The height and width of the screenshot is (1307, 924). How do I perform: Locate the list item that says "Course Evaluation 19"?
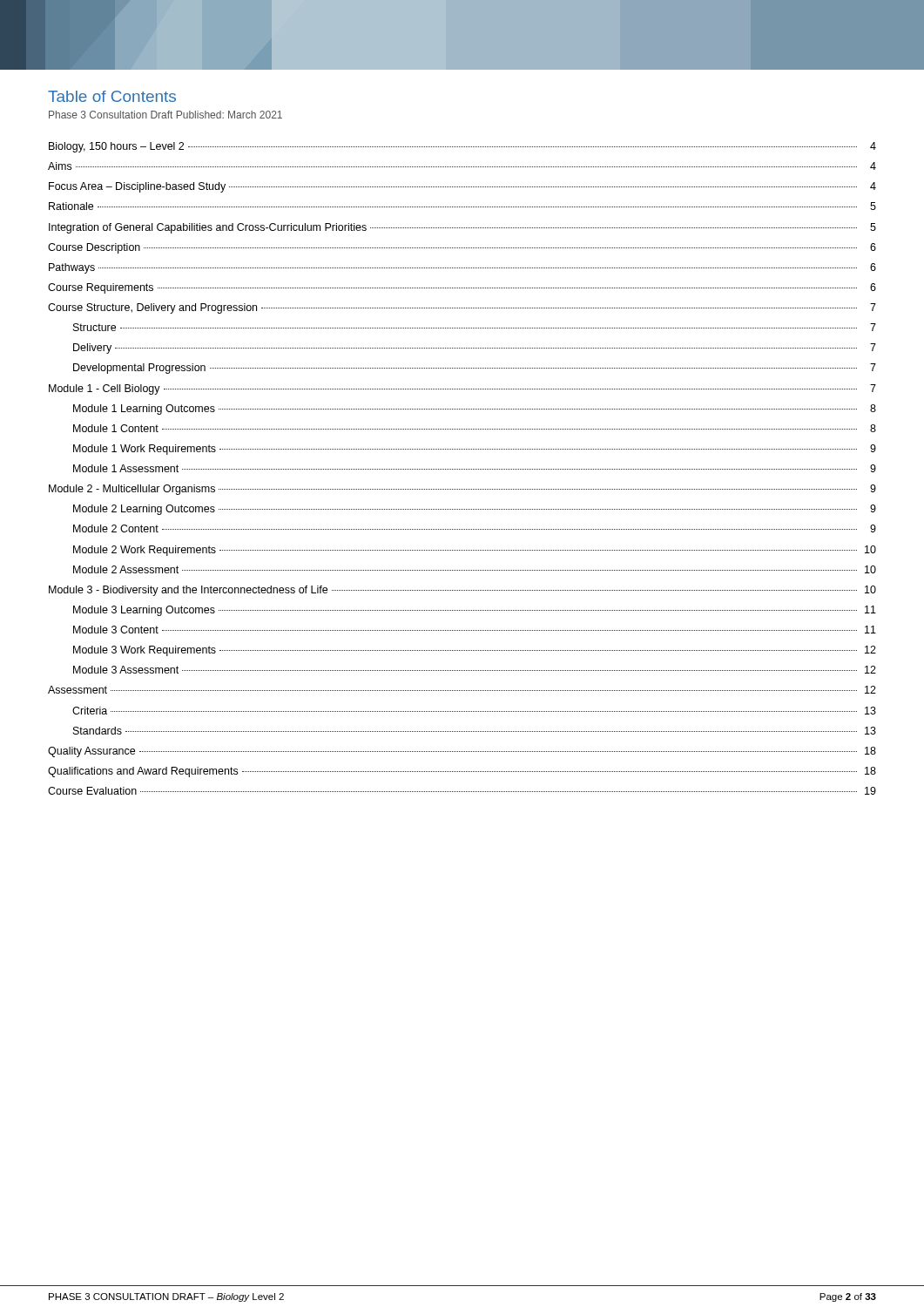point(462,792)
